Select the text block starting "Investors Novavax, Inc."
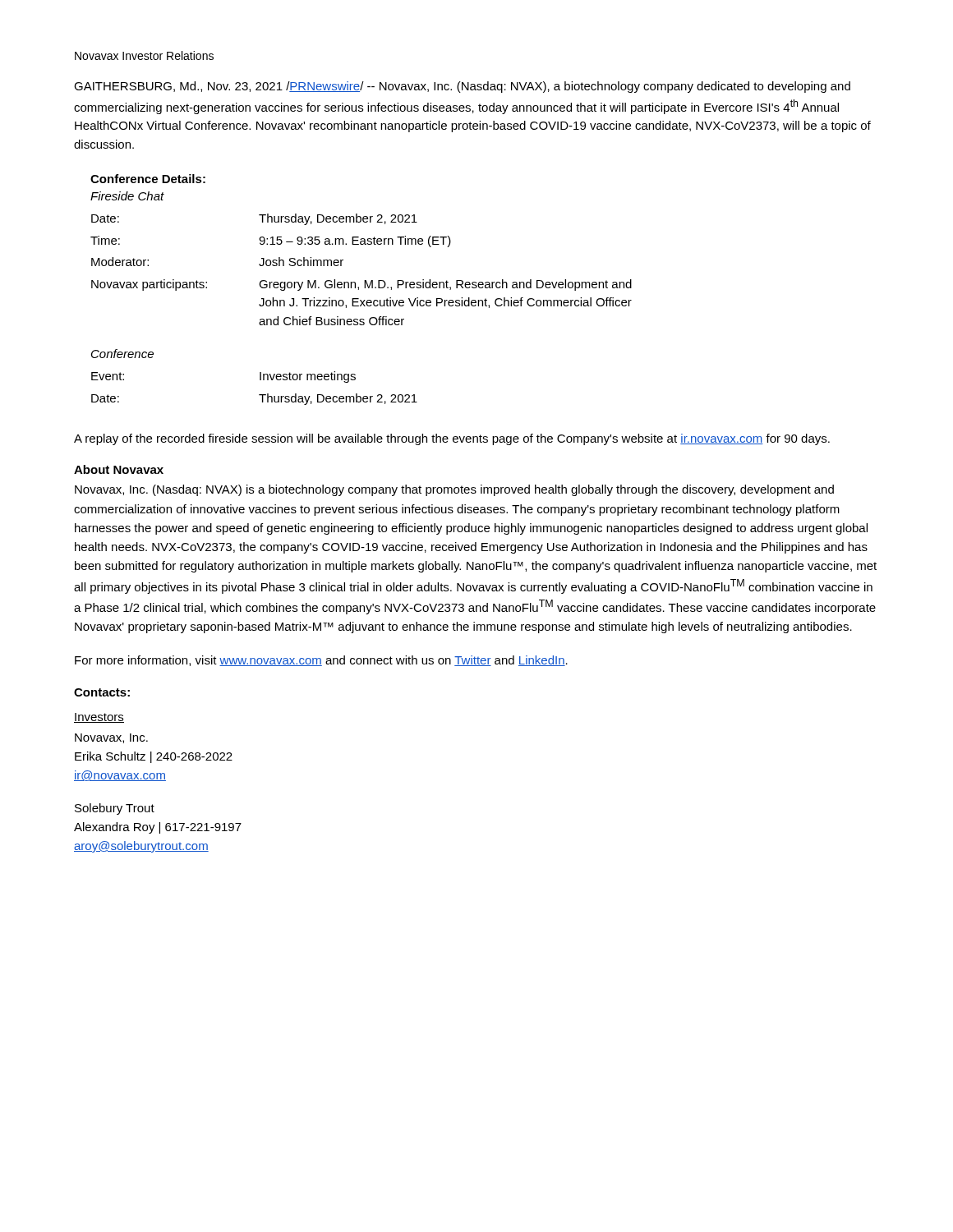 point(99,718)
